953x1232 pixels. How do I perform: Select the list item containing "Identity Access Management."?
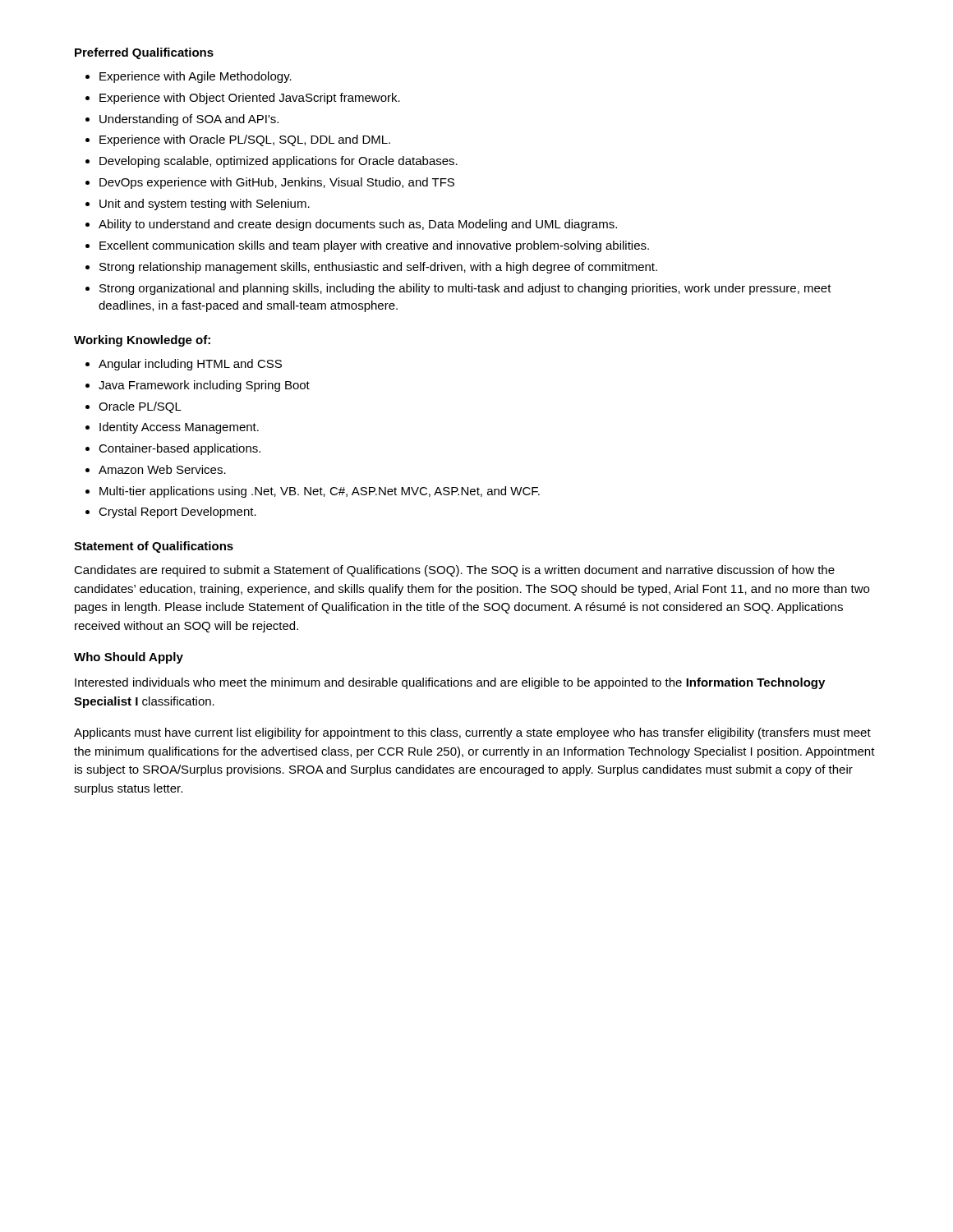tap(179, 427)
